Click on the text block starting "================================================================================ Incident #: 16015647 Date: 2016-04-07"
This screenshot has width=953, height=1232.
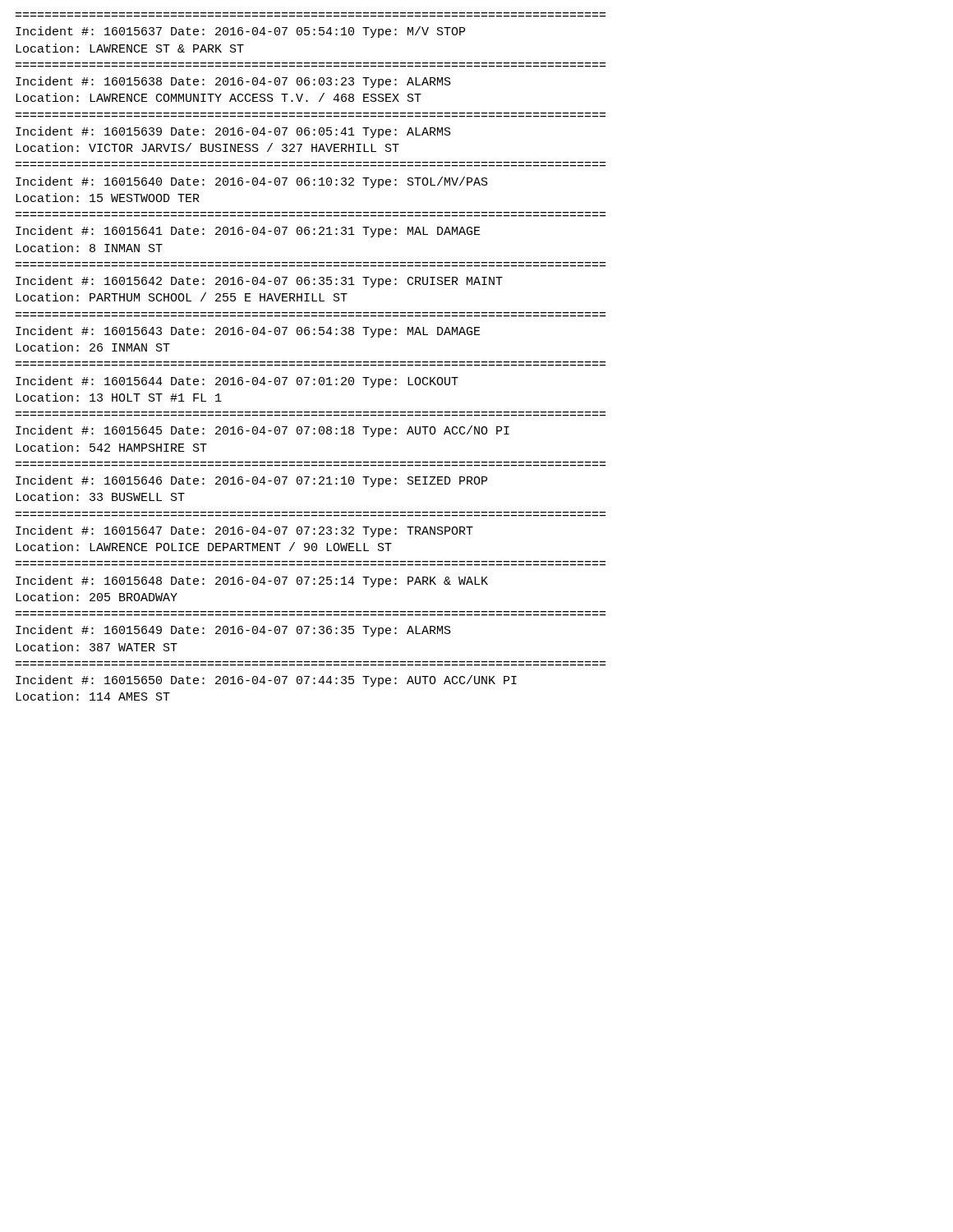476,532
